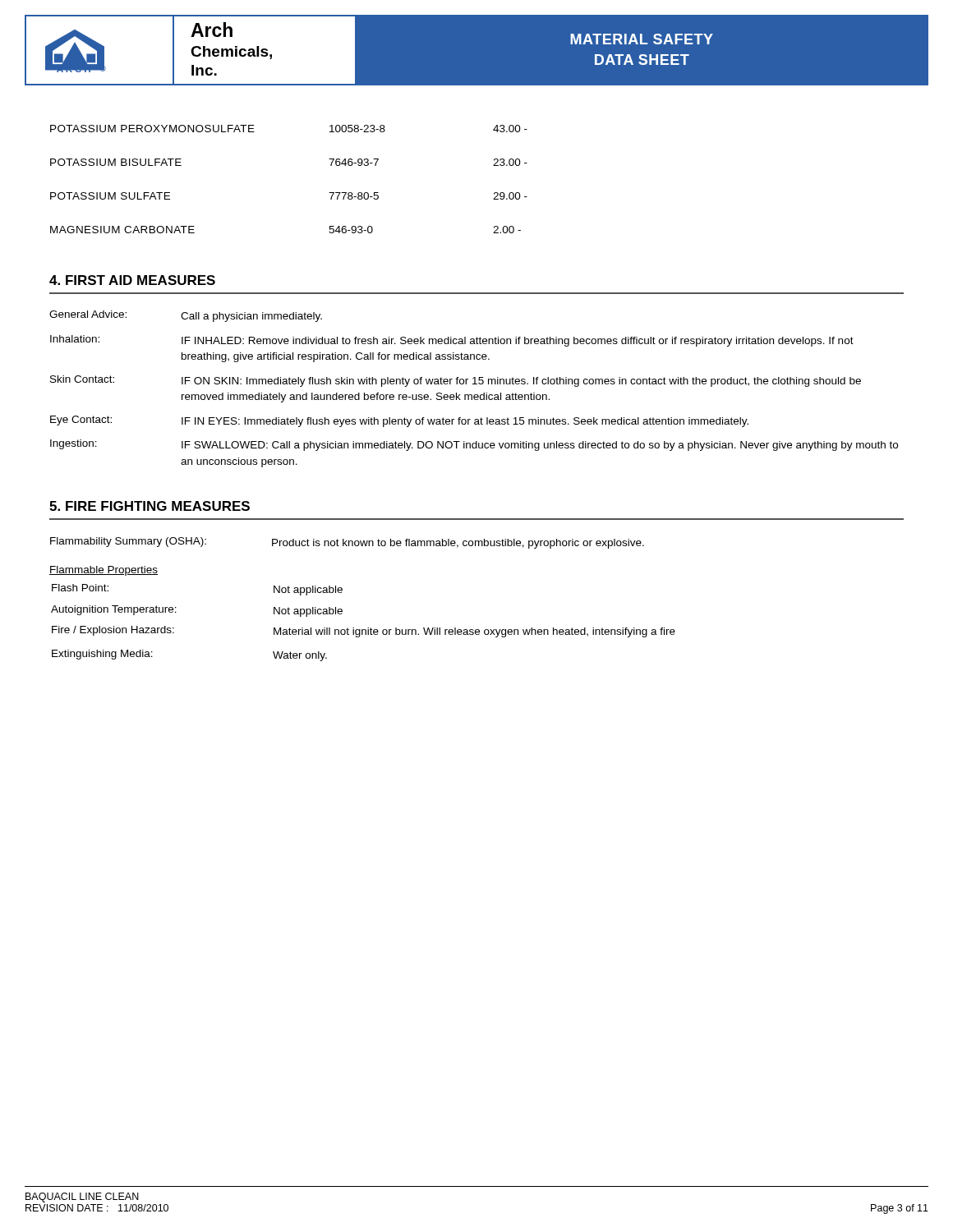
Task: Select the element starting "Flammability Summary (OSHA): Product"
Action: pos(347,543)
